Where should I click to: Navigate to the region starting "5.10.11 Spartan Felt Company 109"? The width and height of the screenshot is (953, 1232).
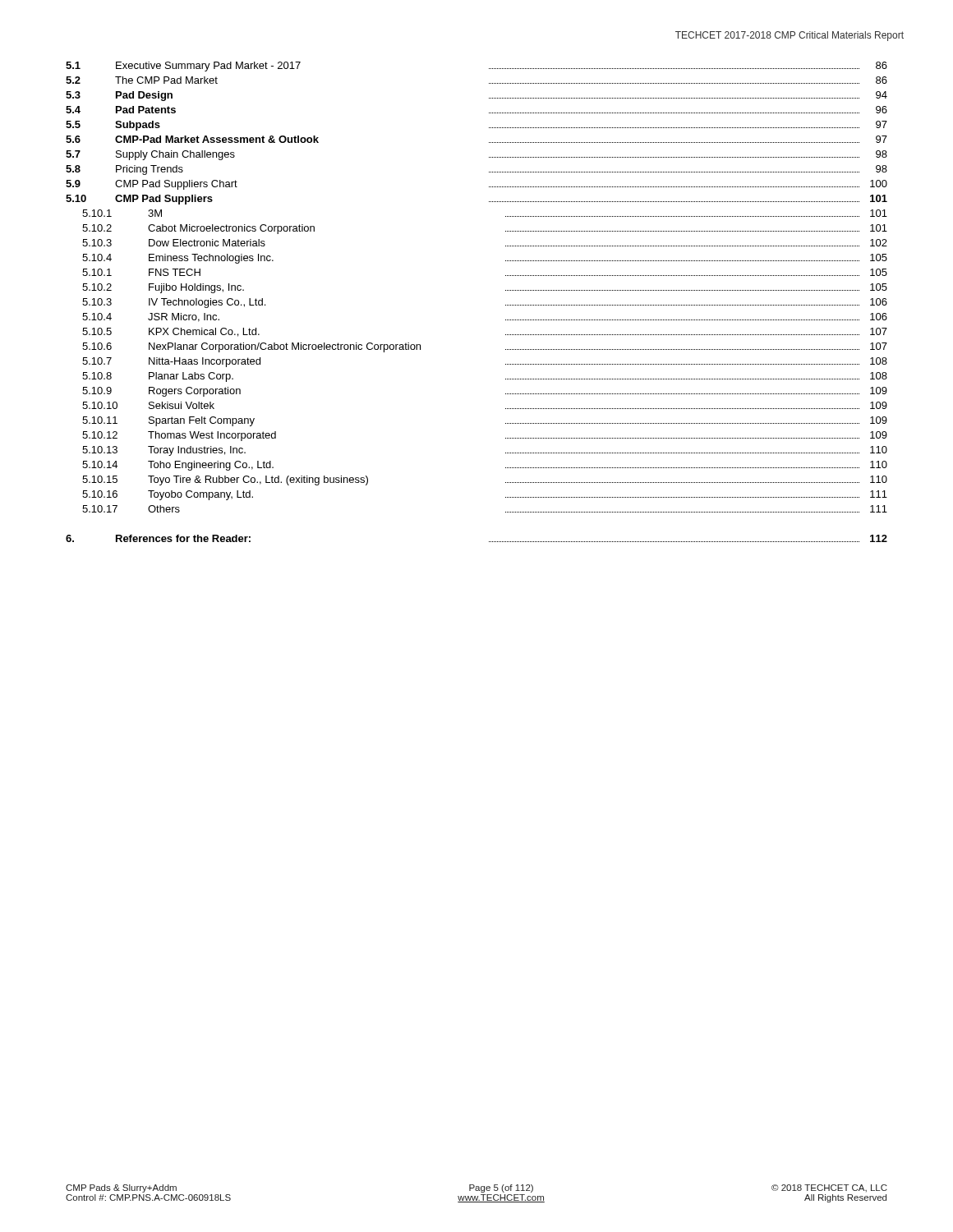pos(97,421)
